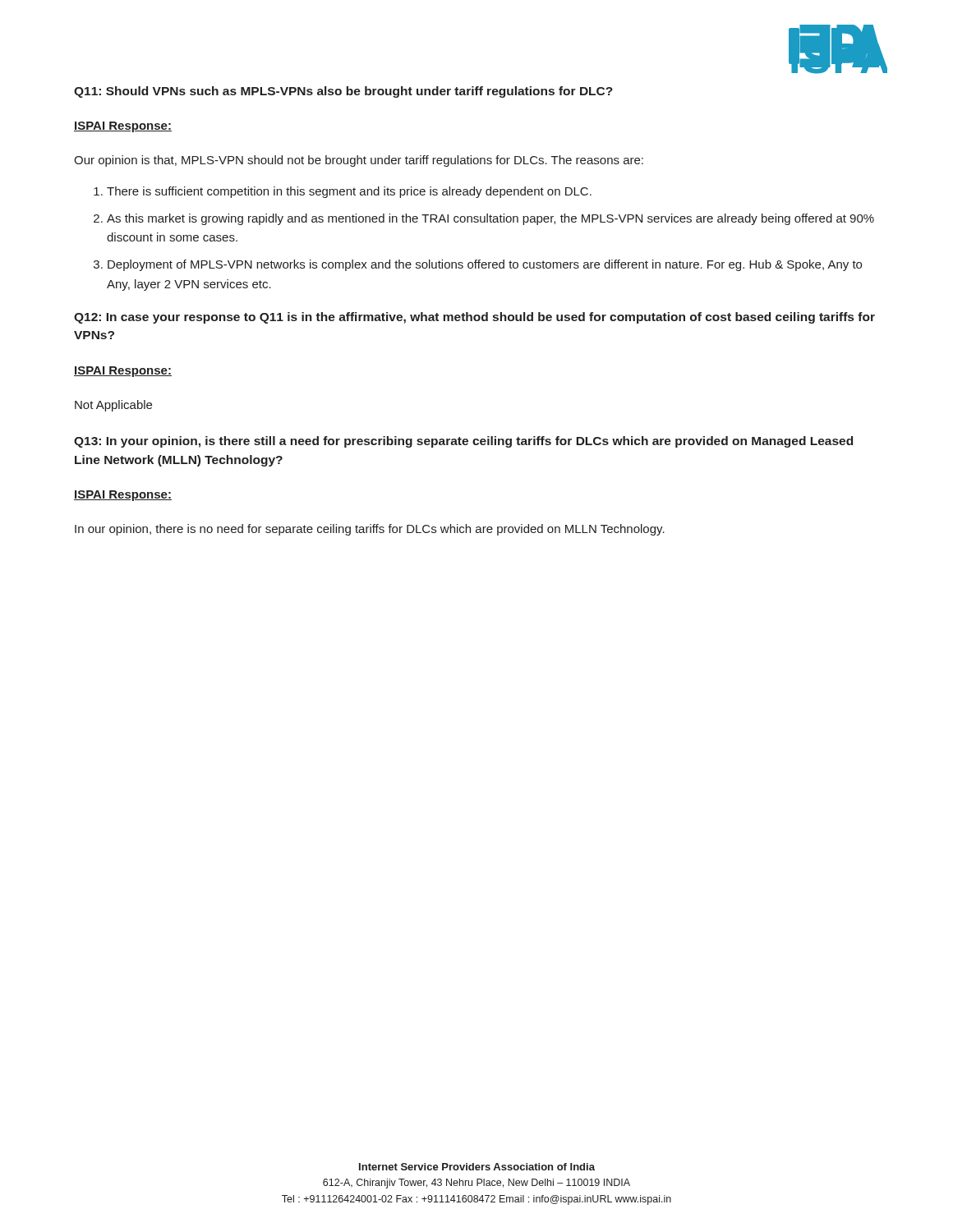953x1232 pixels.
Task: Find the list item with the text "As this market is growing rapidly and as"
Action: [x=491, y=228]
